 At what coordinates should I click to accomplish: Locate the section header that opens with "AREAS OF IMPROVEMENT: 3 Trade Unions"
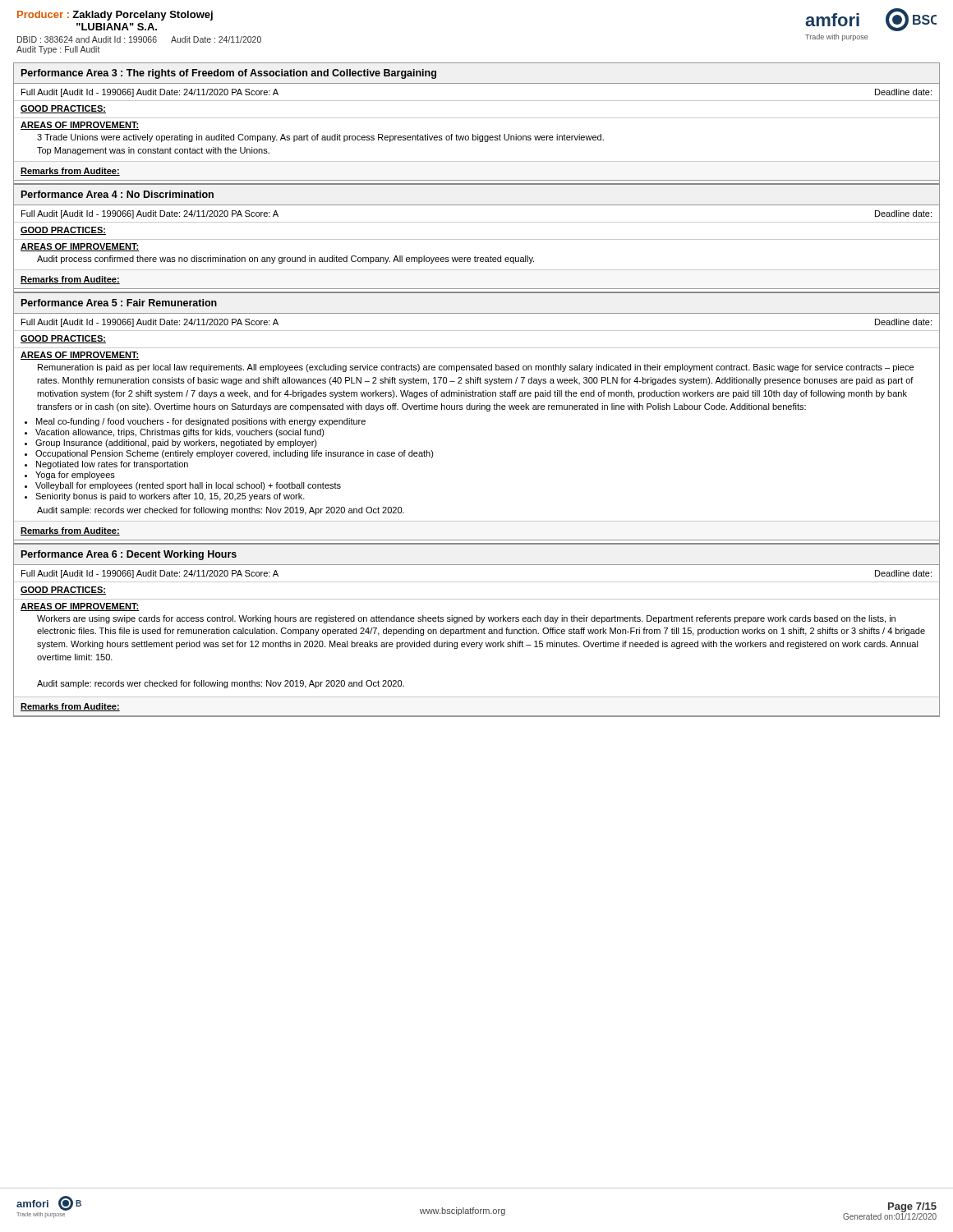[x=476, y=139]
